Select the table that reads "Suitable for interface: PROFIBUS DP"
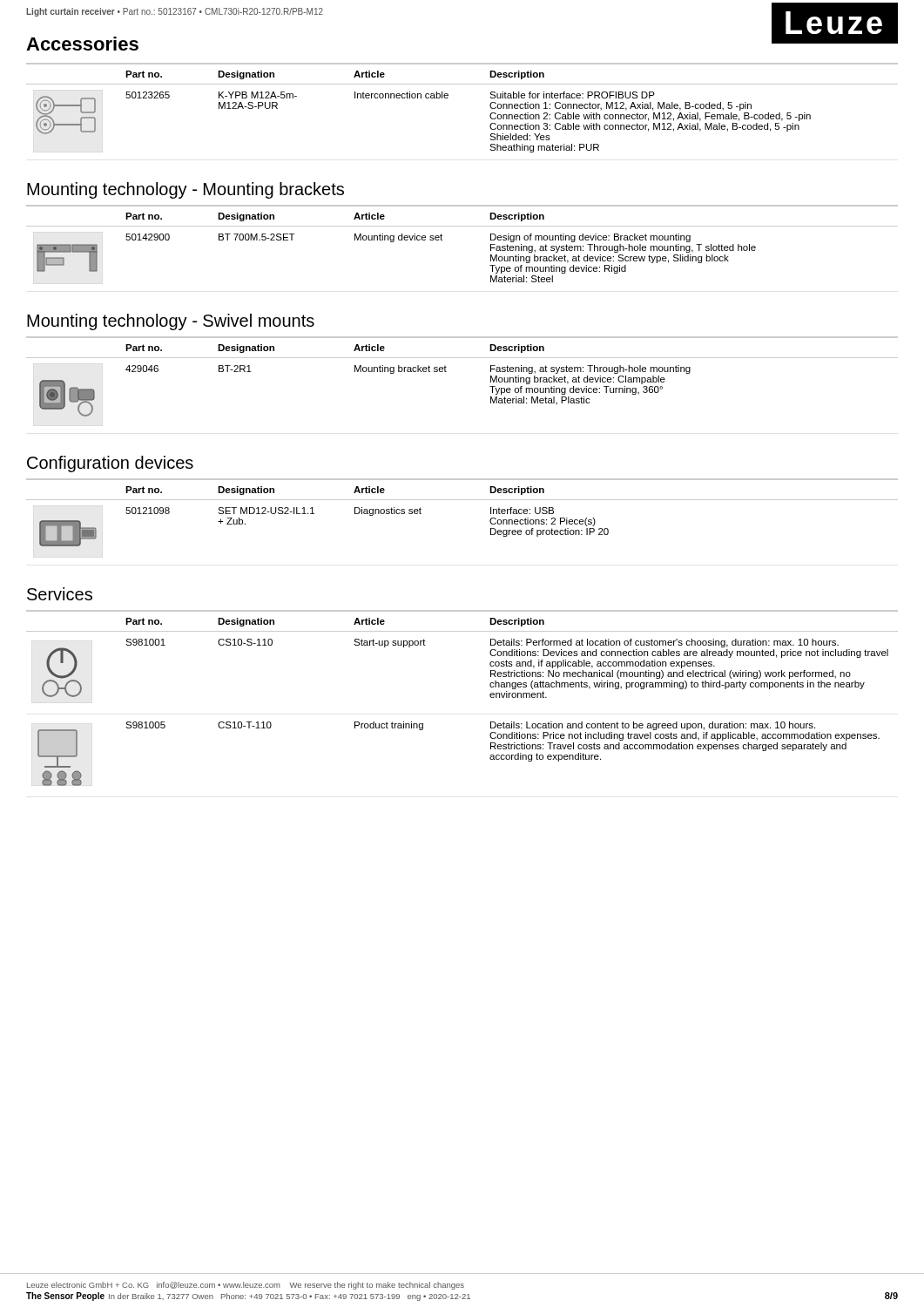Screen dimensions: 1307x924 pos(462,112)
